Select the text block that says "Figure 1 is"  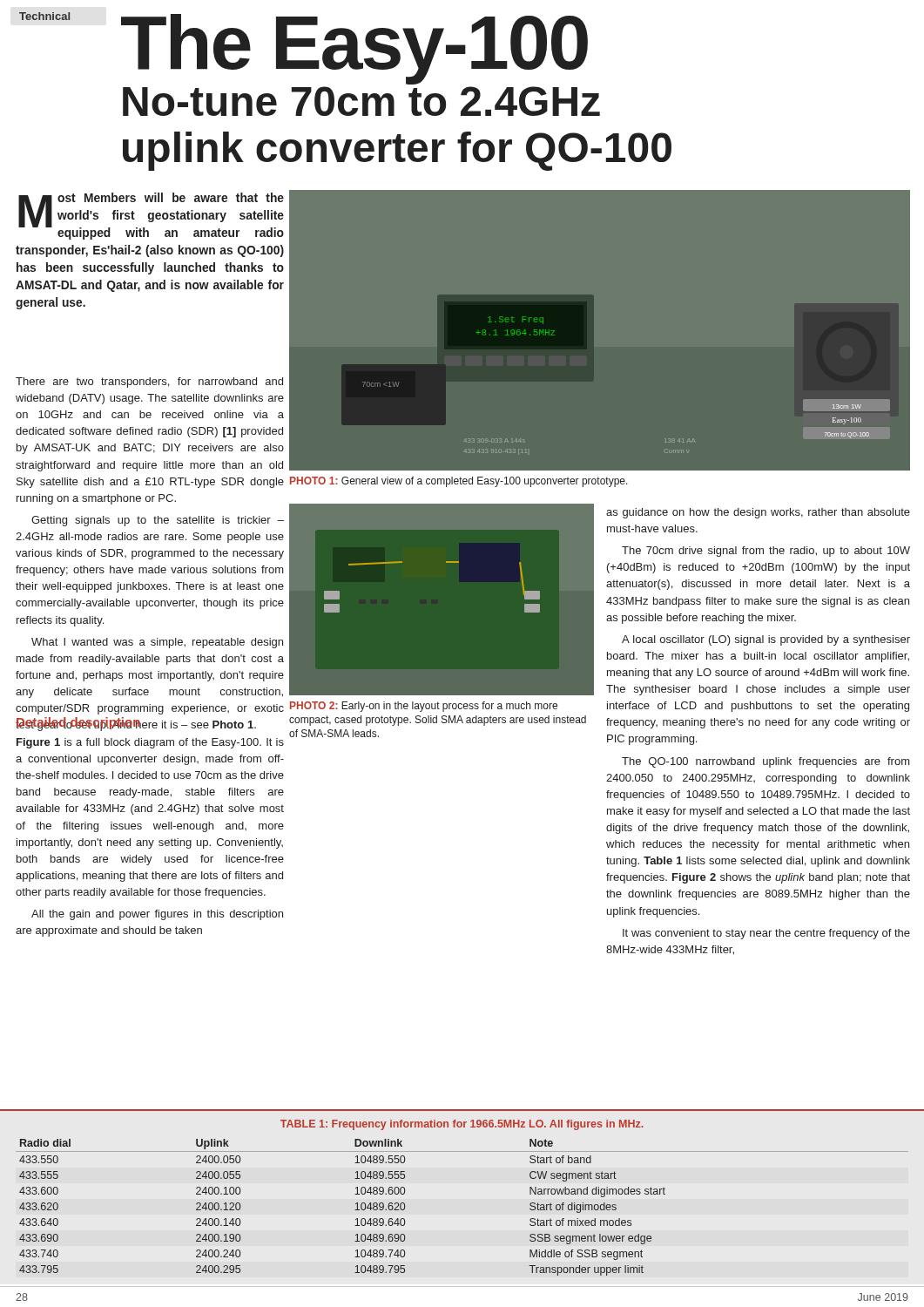[x=150, y=836]
